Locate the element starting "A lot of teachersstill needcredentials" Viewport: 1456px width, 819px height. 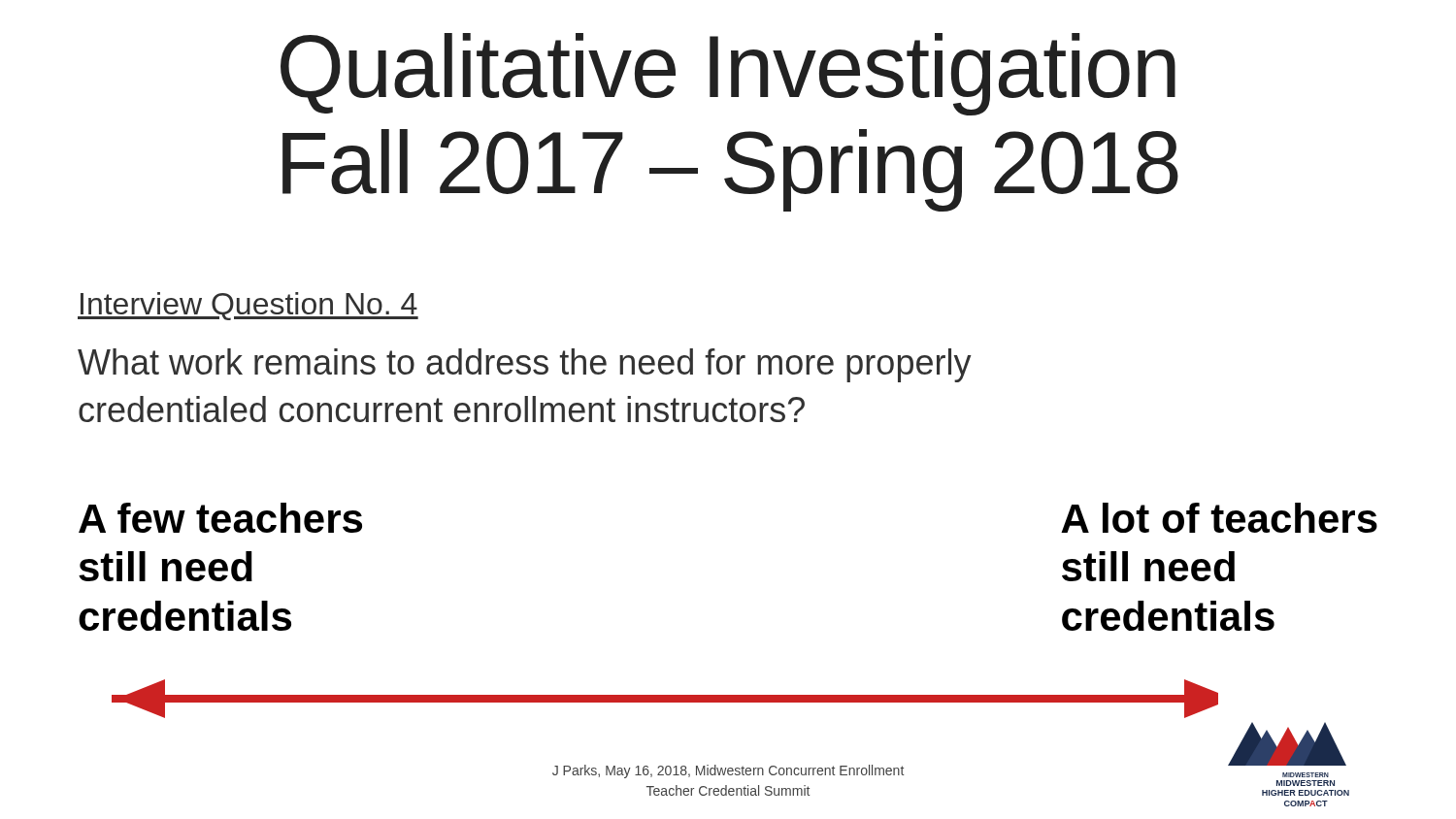click(x=1219, y=568)
